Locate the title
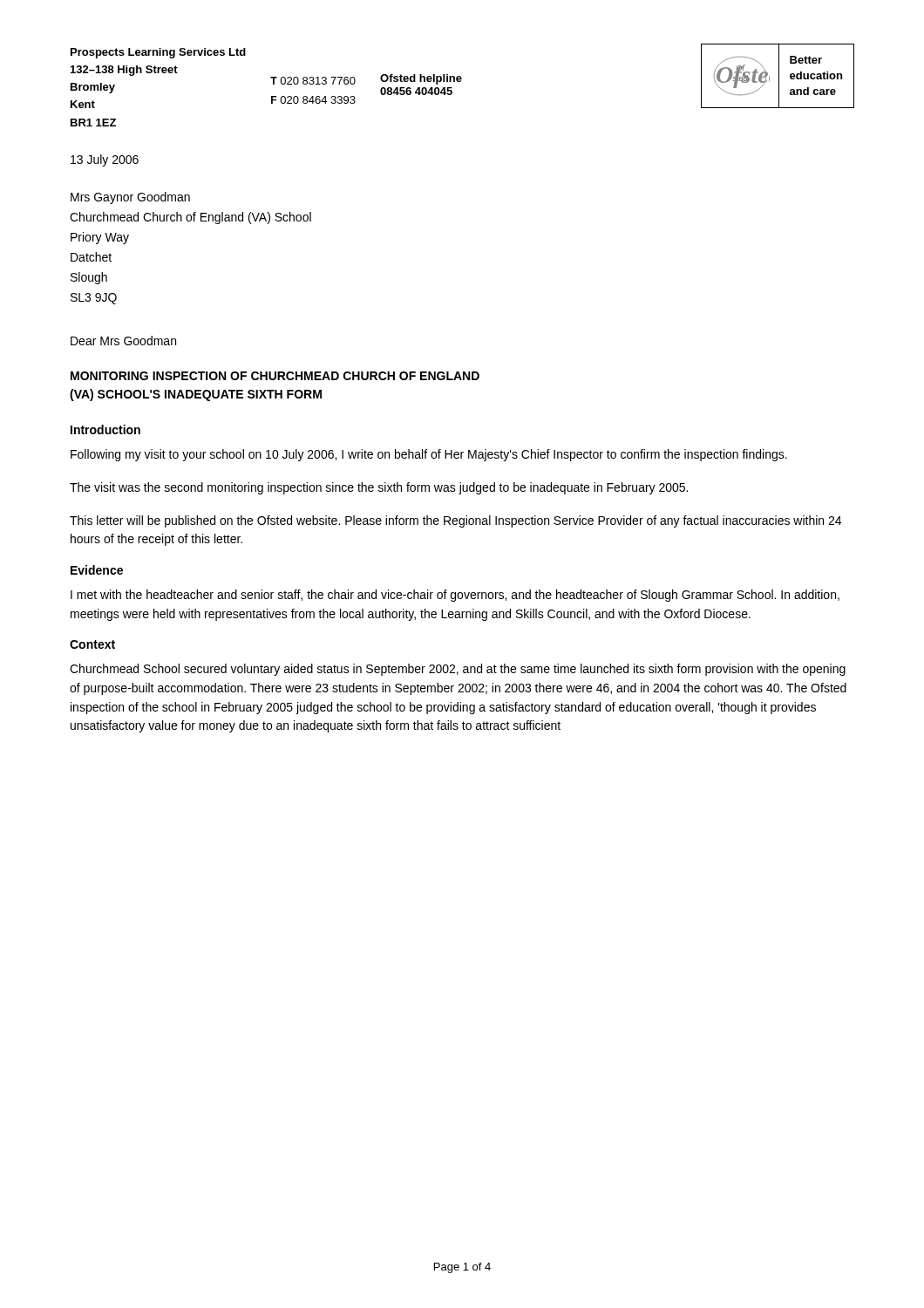Viewport: 924px width, 1308px height. [275, 385]
